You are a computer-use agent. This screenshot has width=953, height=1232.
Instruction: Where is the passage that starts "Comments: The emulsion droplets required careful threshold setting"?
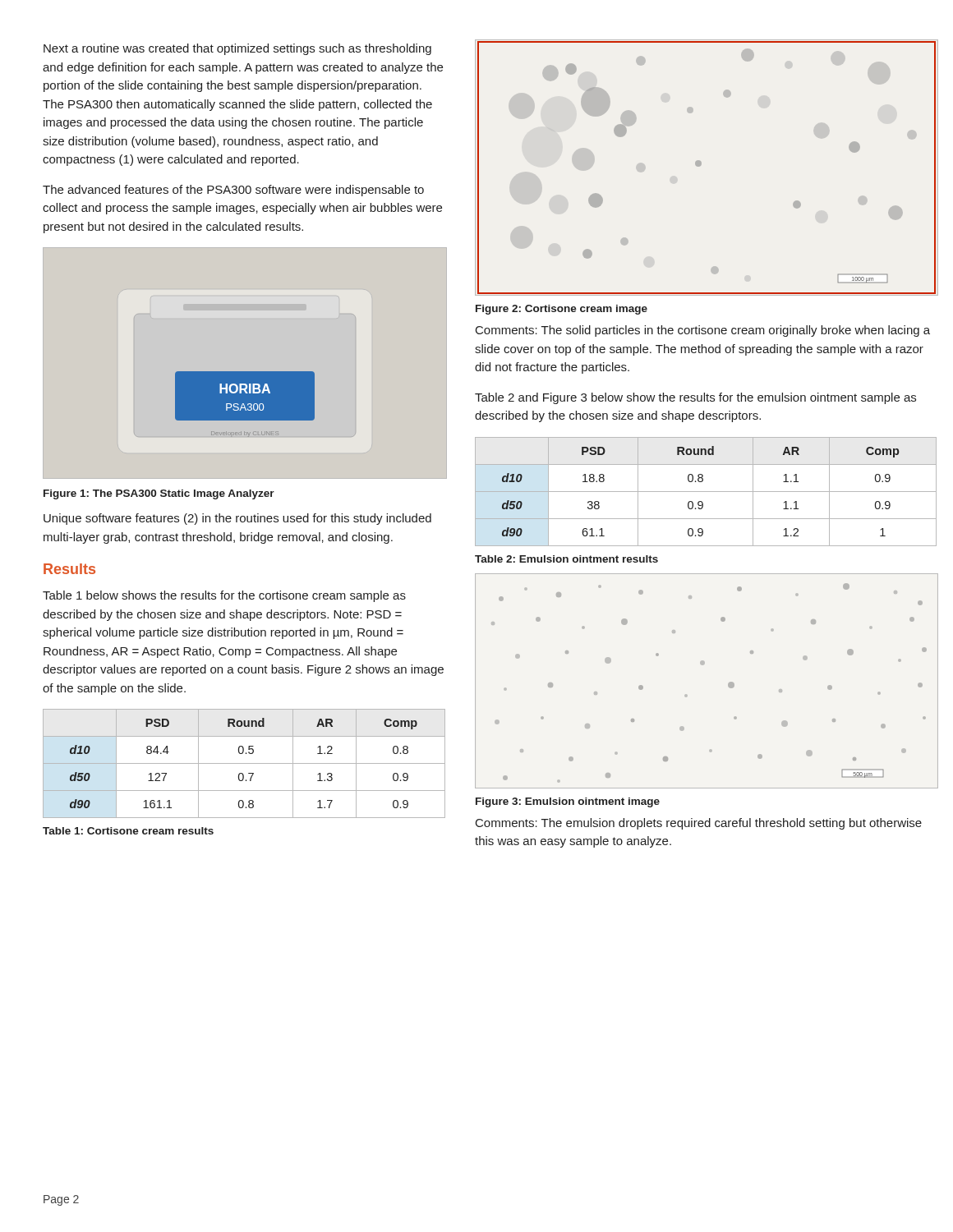pyautogui.click(x=706, y=832)
